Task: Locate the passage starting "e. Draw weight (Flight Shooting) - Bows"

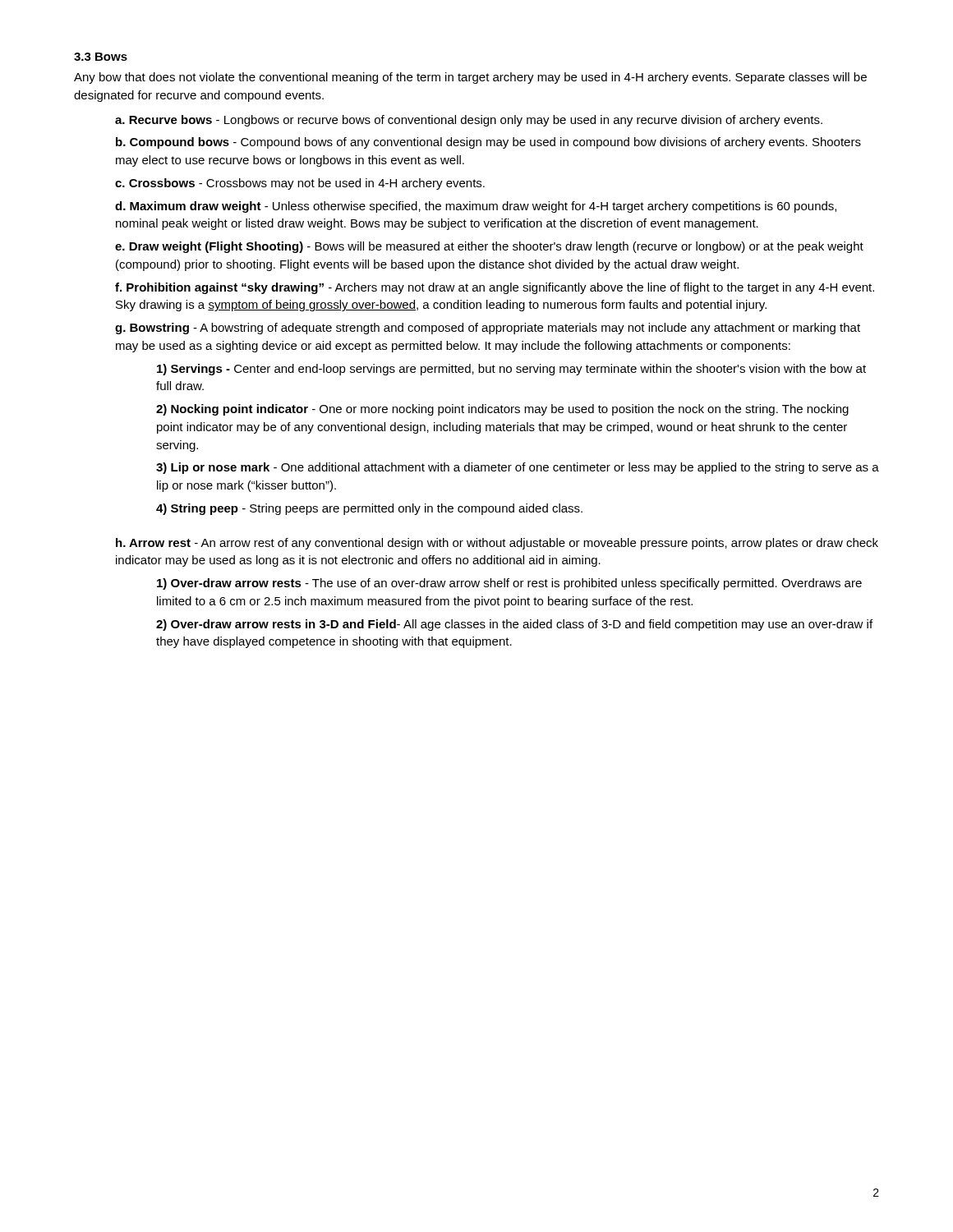Action: [x=489, y=255]
